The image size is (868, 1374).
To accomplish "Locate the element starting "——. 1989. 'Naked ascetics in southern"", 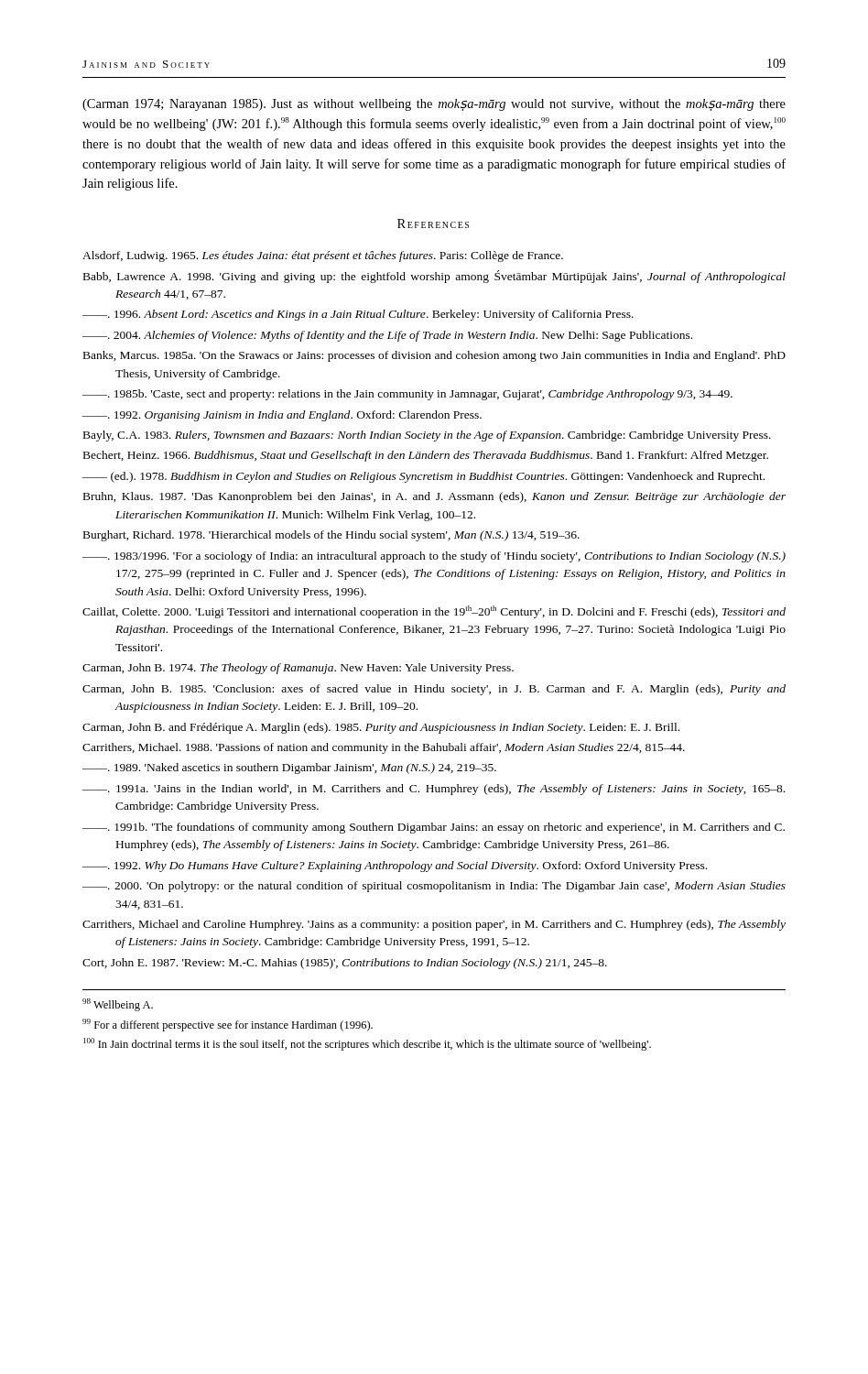I will point(290,768).
